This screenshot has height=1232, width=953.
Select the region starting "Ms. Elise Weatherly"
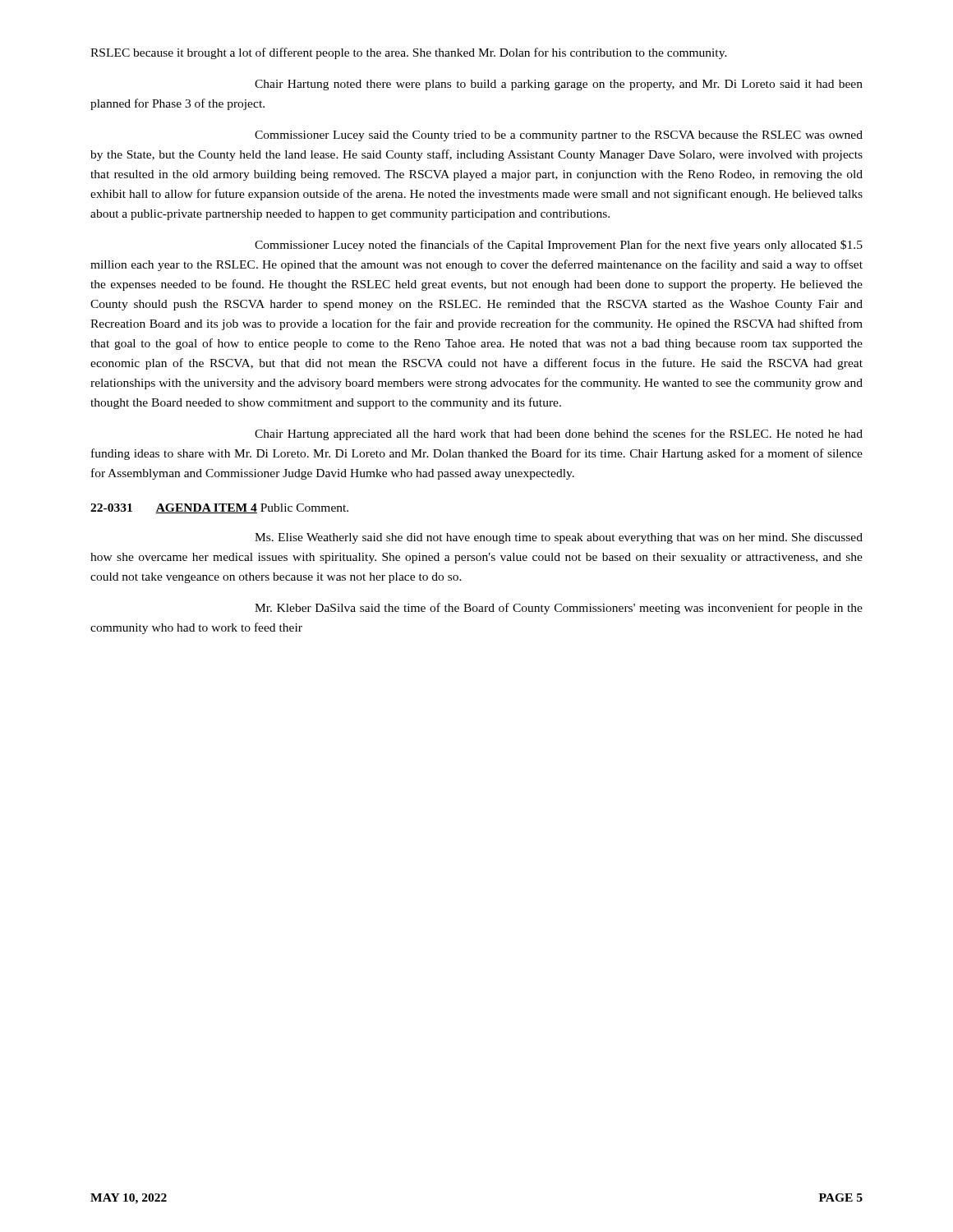(476, 557)
